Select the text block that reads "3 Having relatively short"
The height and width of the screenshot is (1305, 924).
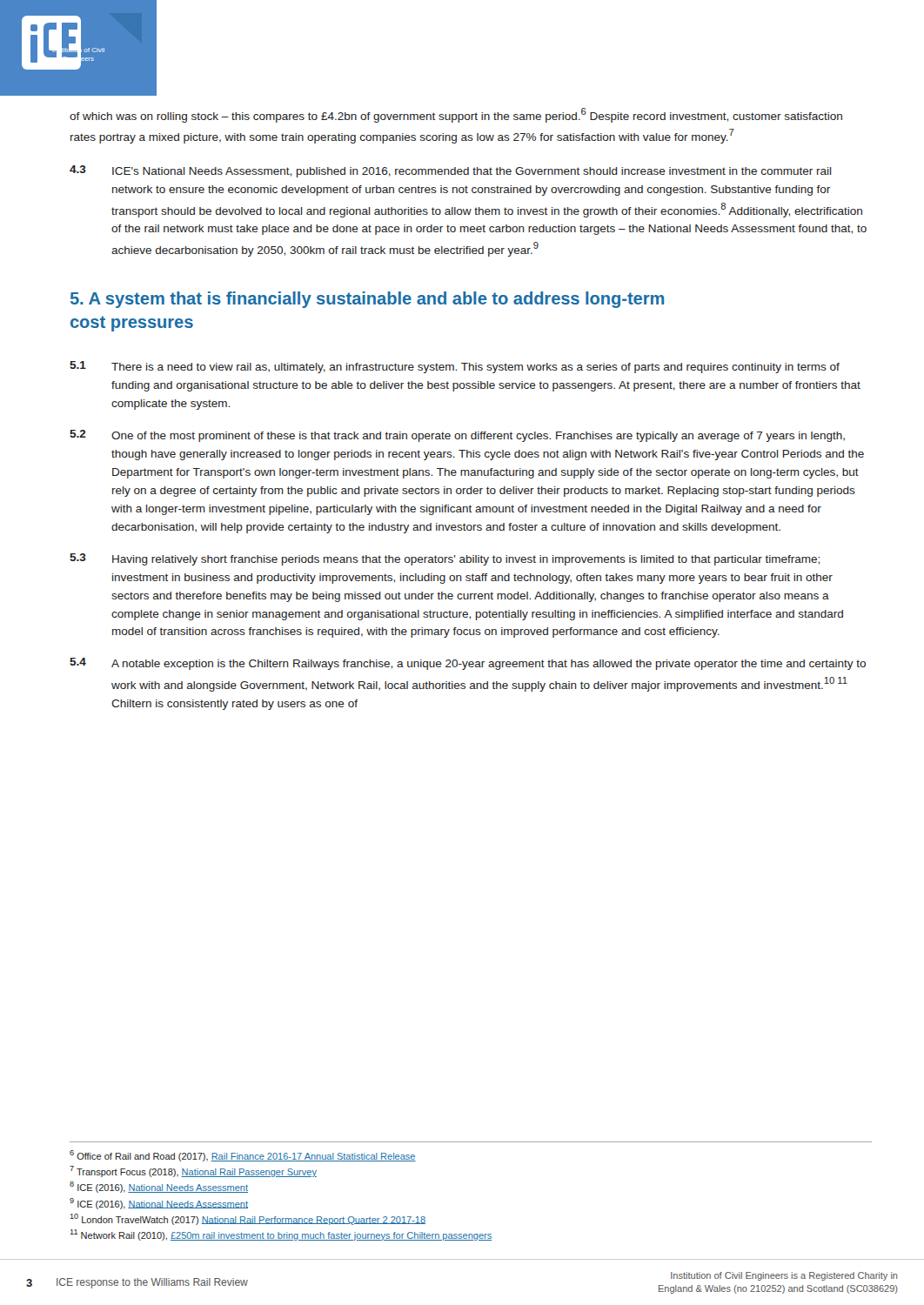click(471, 596)
